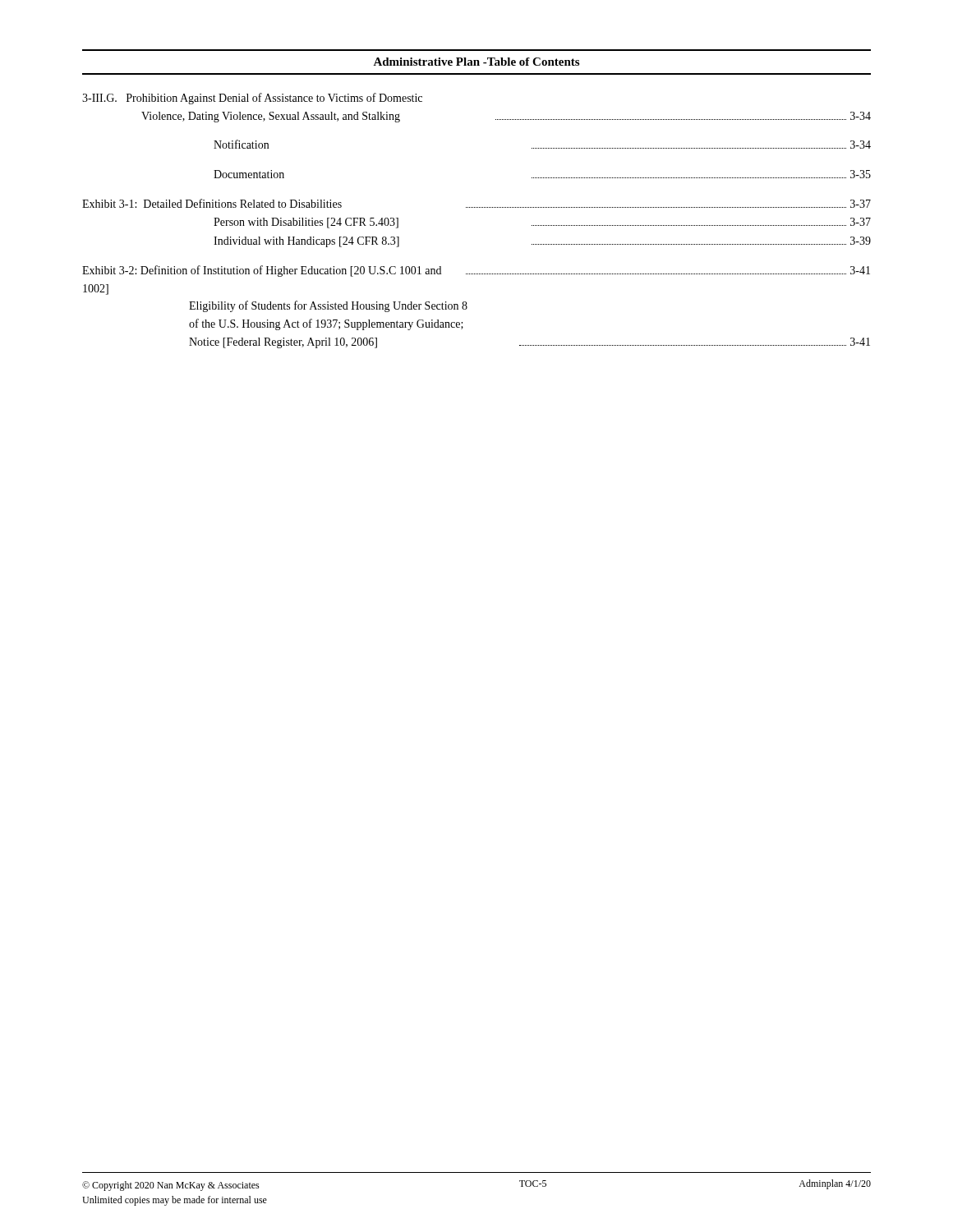953x1232 pixels.
Task: Find the block starting "3-III.G. Prohibition Against Denial of Assistance to Victims"
Action: (252, 99)
